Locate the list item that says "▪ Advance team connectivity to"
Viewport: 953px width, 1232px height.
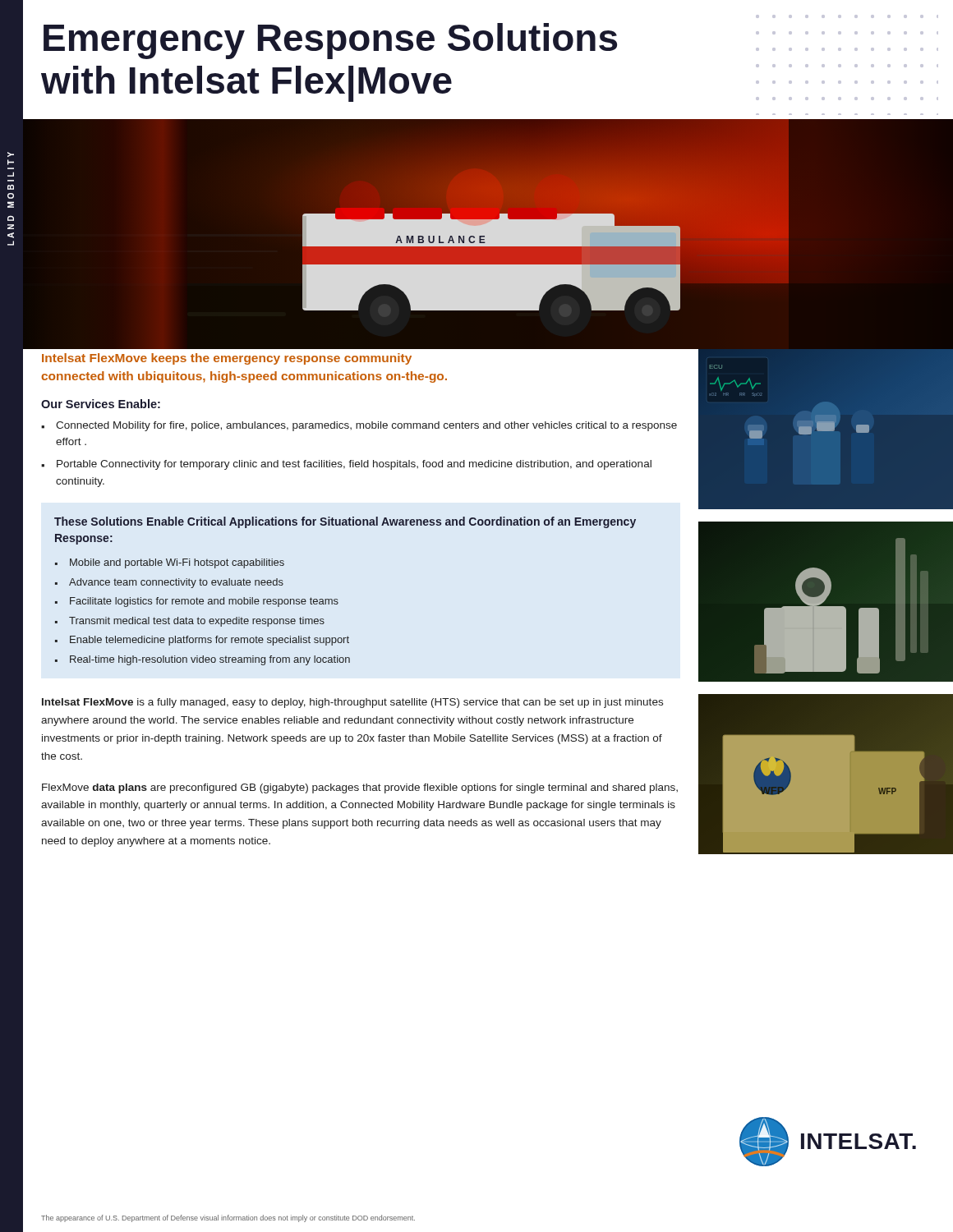point(169,583)
